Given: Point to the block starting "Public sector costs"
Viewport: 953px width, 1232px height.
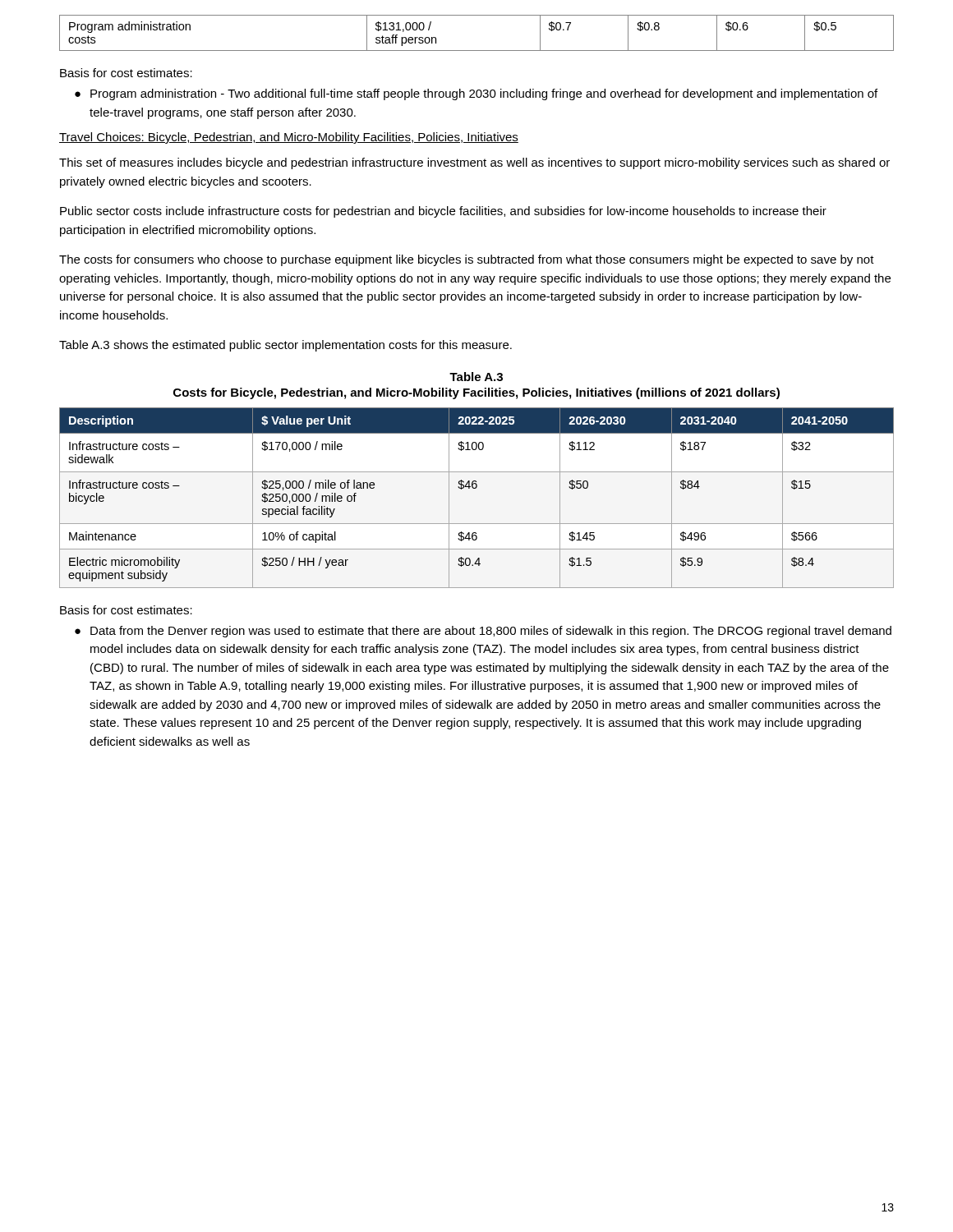Looking at the screenshot, I should (x=443, y=220).
